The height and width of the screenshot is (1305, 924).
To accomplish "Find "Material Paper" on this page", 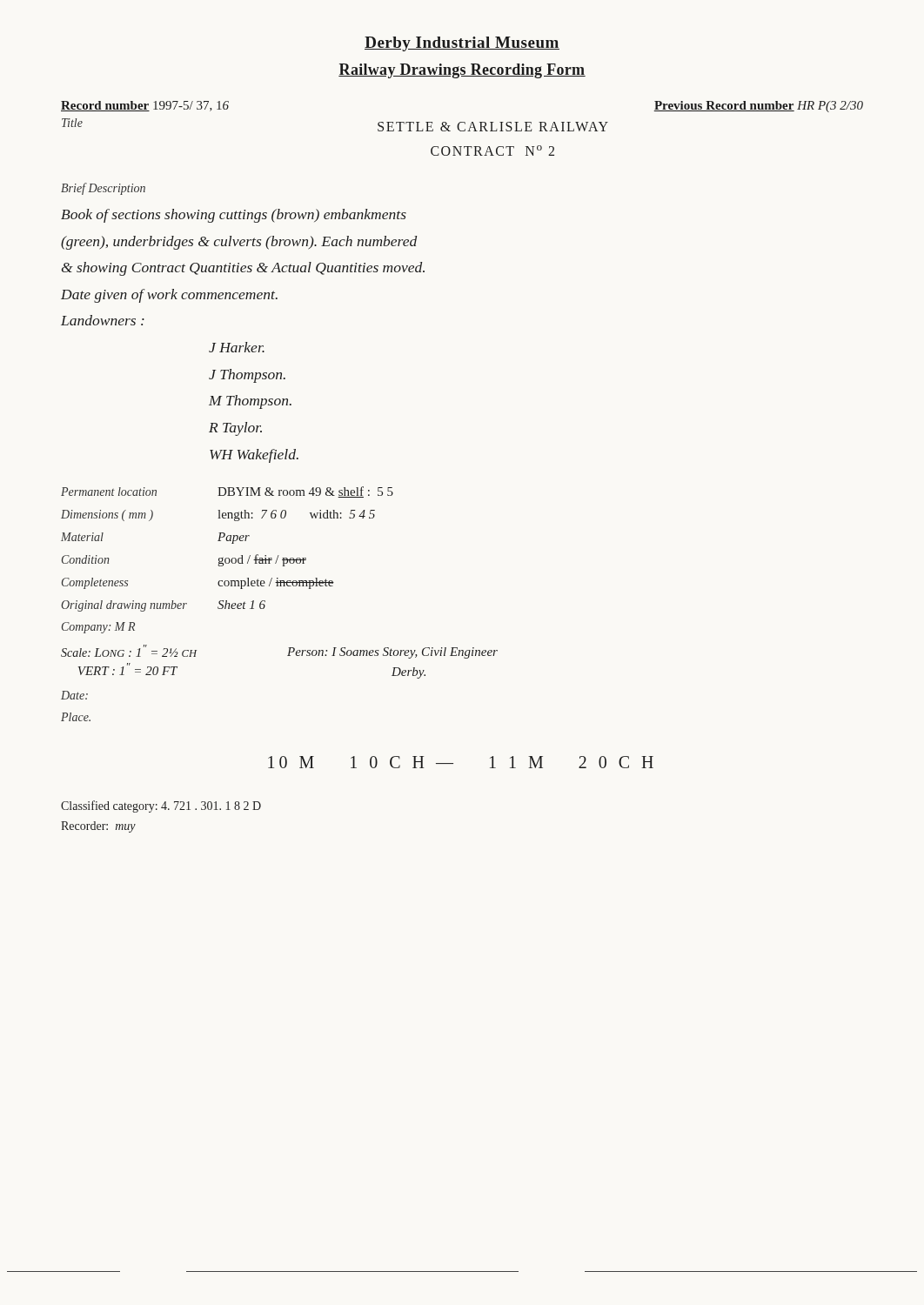I will pyautogui.click(x=84, y=538).
